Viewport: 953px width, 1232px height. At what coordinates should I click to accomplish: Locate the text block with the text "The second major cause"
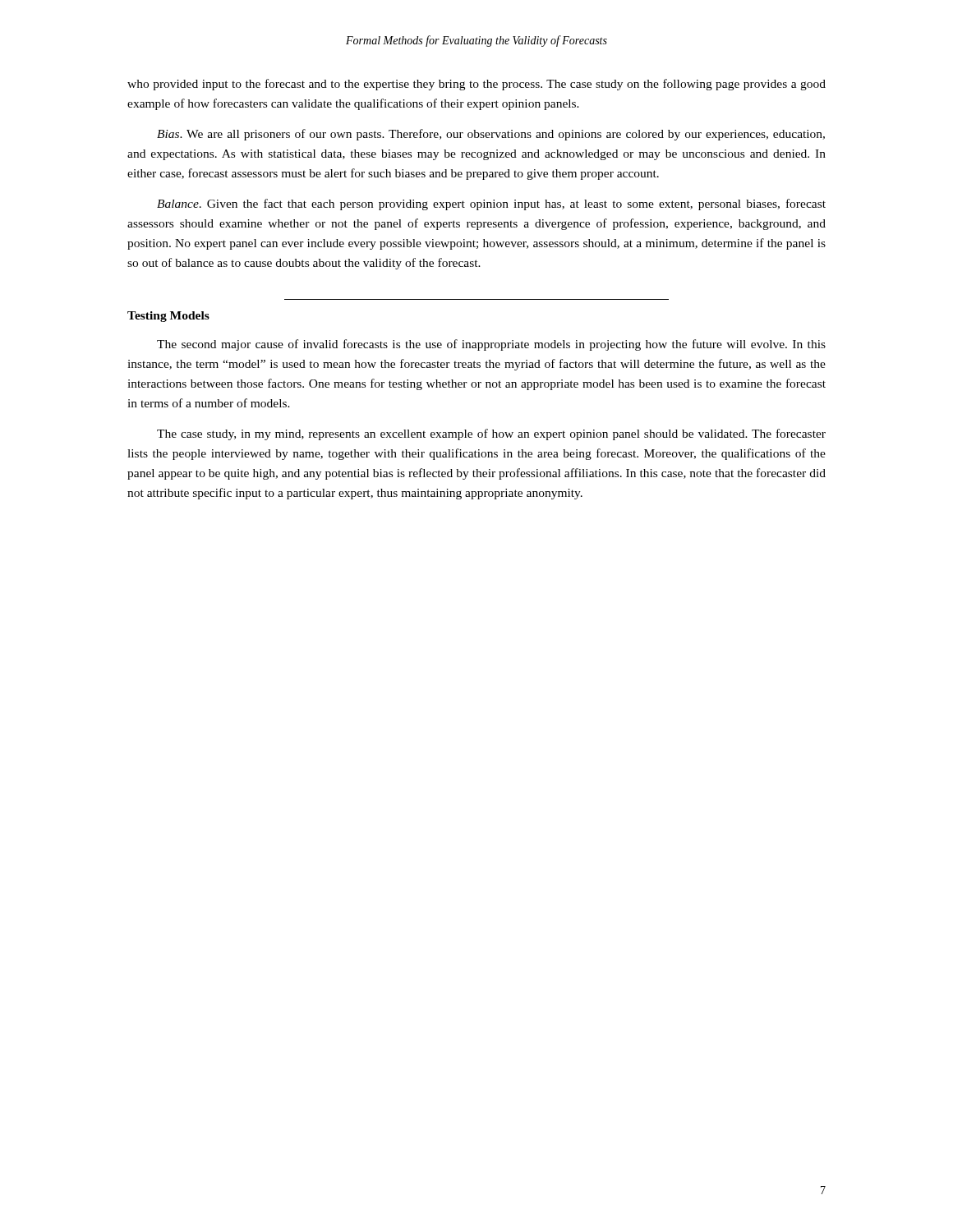[476, 374]
